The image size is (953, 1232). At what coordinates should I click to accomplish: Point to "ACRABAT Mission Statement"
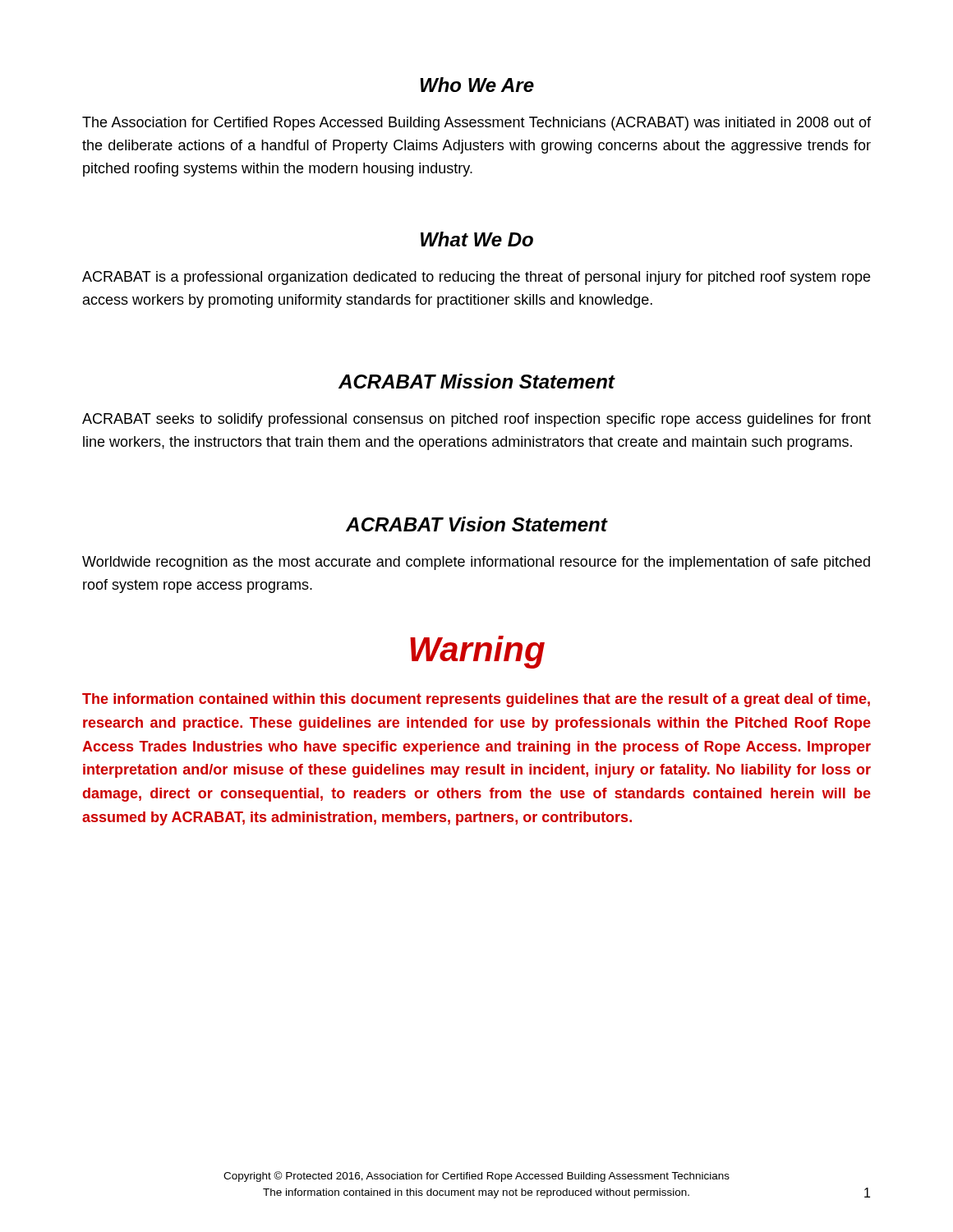[476, 382]
